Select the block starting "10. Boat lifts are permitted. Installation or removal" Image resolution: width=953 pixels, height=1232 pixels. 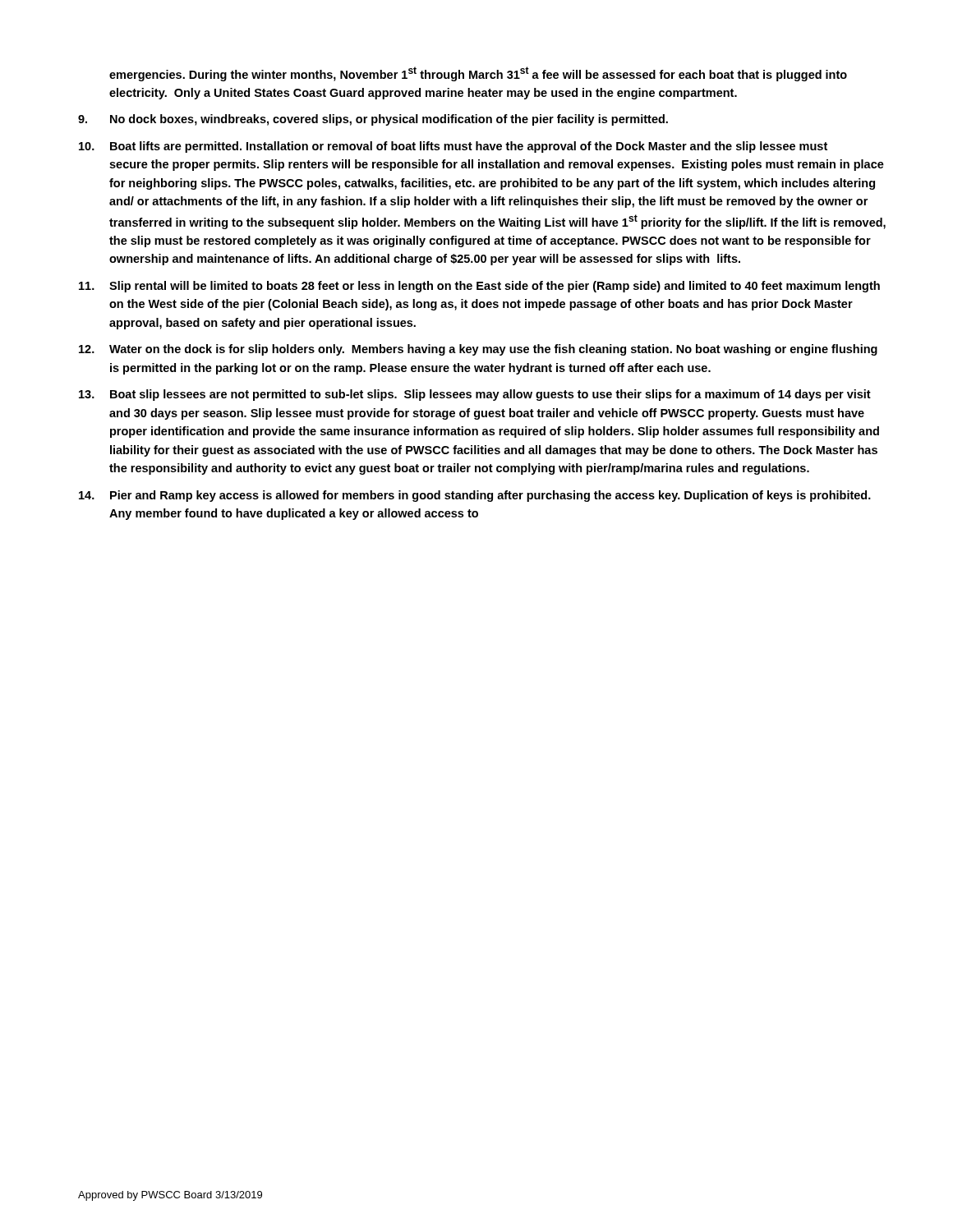(x=483, y=203)
